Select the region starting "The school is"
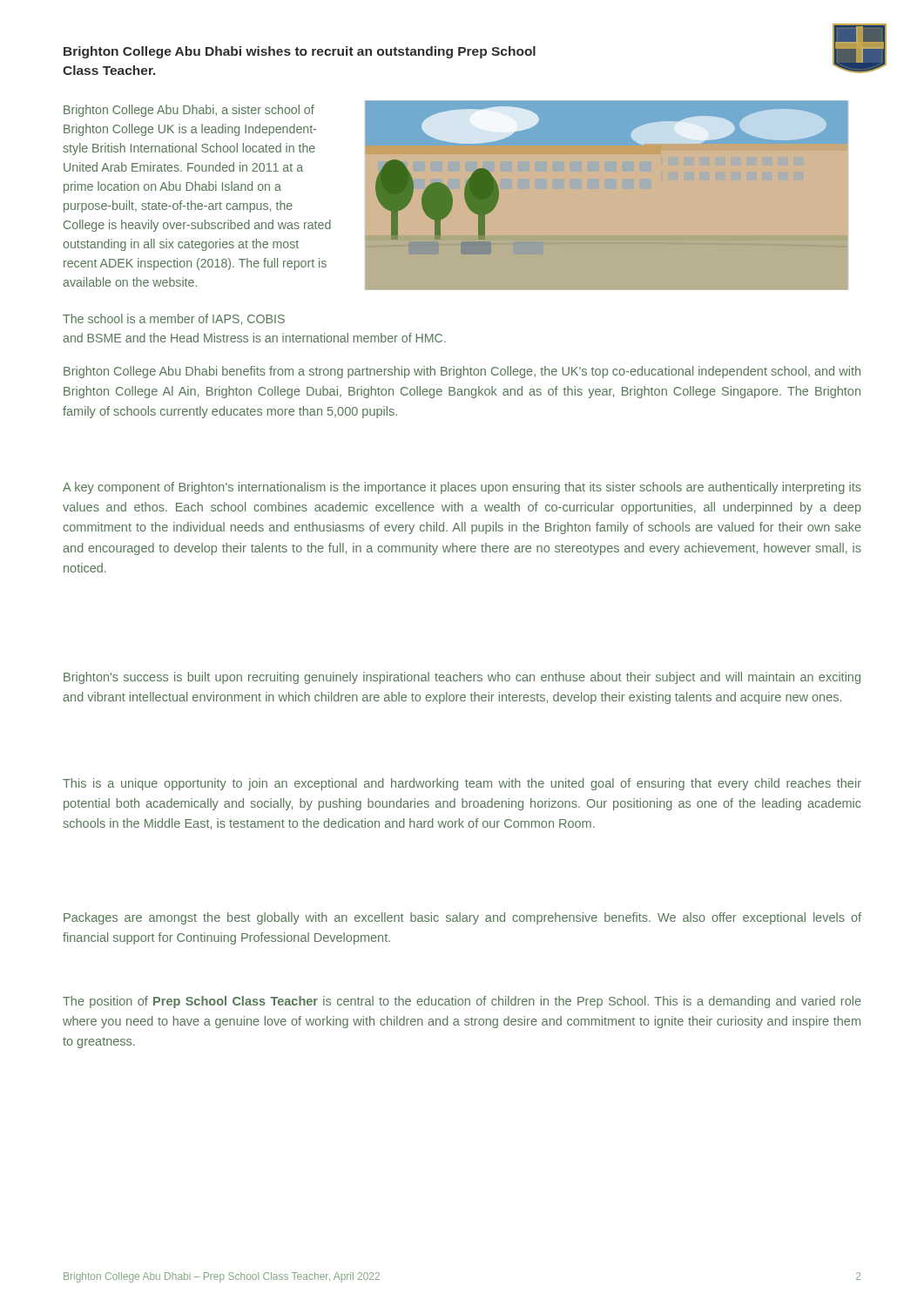Screen dimensions: 1307x924 click(x=255, y=329)
